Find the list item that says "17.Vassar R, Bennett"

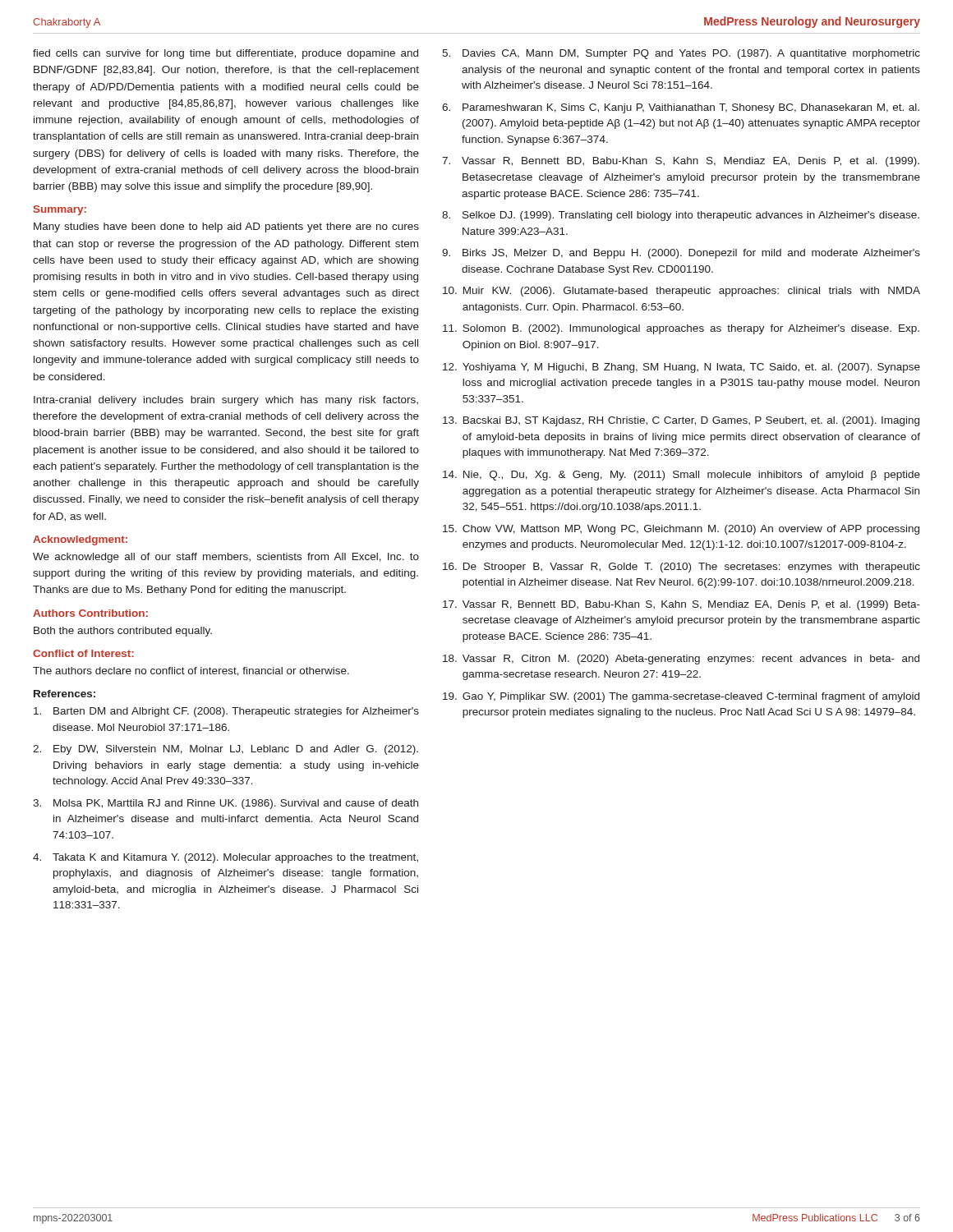[x=681, y=620]
